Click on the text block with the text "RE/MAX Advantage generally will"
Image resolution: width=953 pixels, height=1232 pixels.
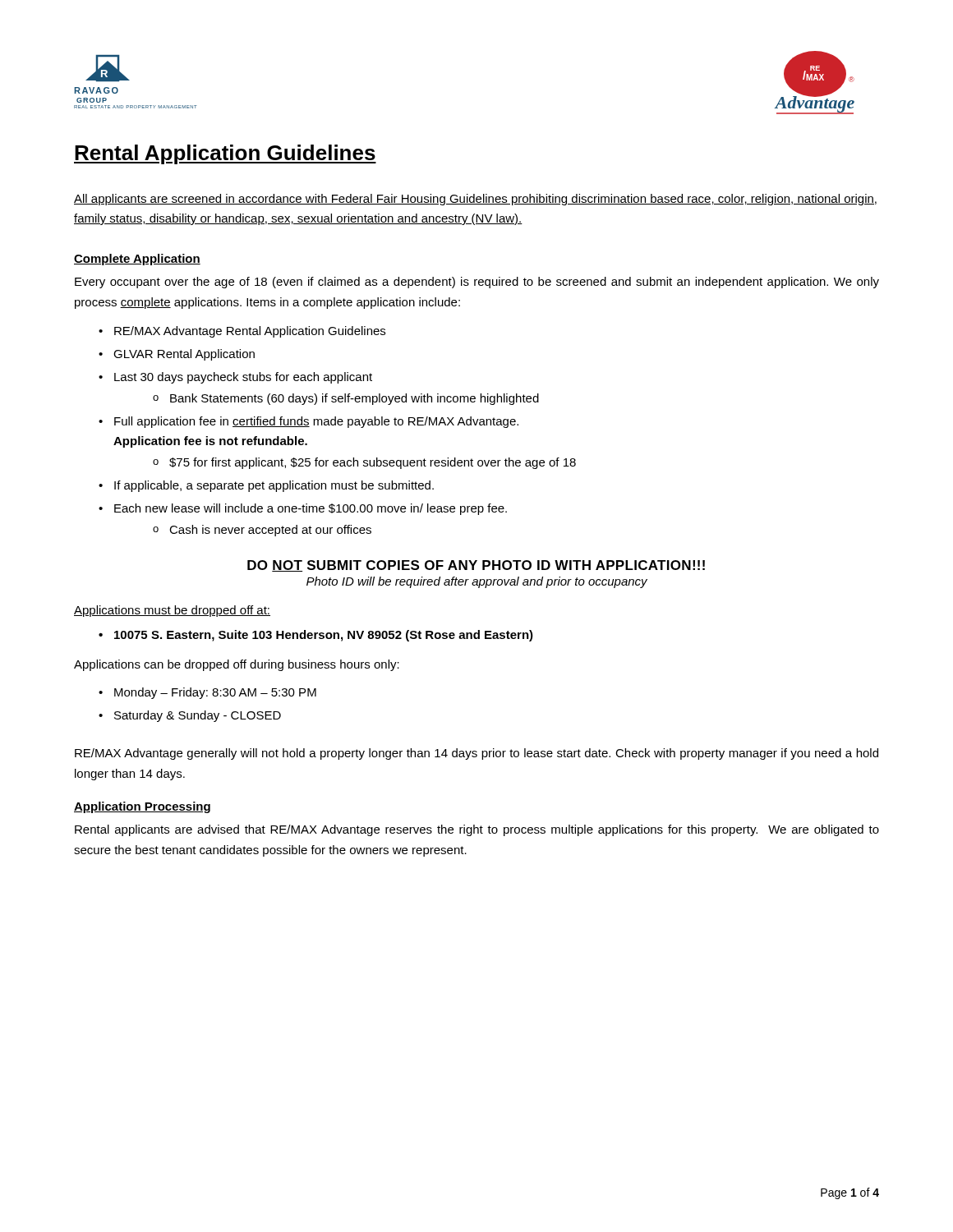point(476,763)
